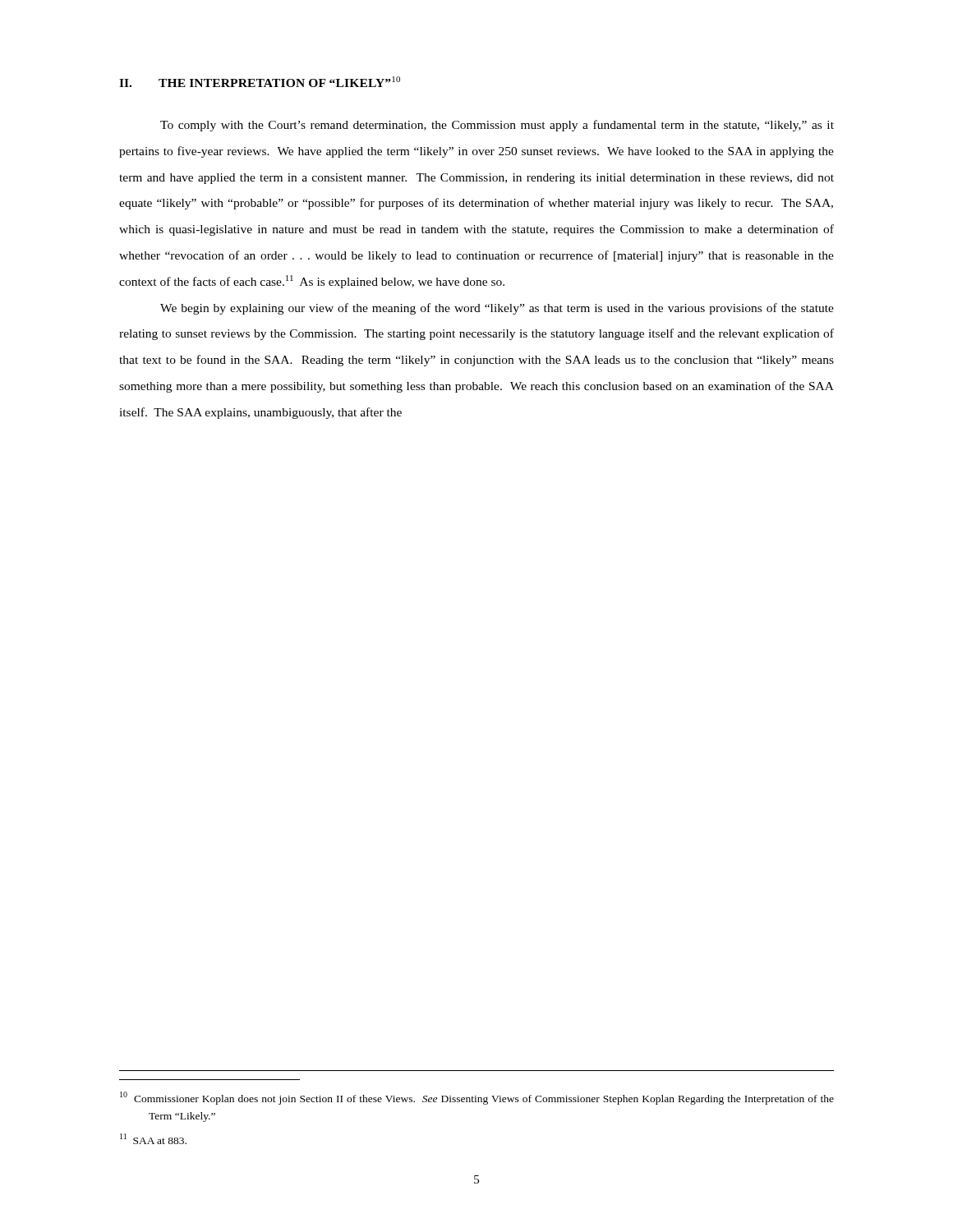Locate the text "II. THE INTERPRETATION OF “LIKELY”10"
Viewport: 953px width, 1232px height.
pos(260,82)
